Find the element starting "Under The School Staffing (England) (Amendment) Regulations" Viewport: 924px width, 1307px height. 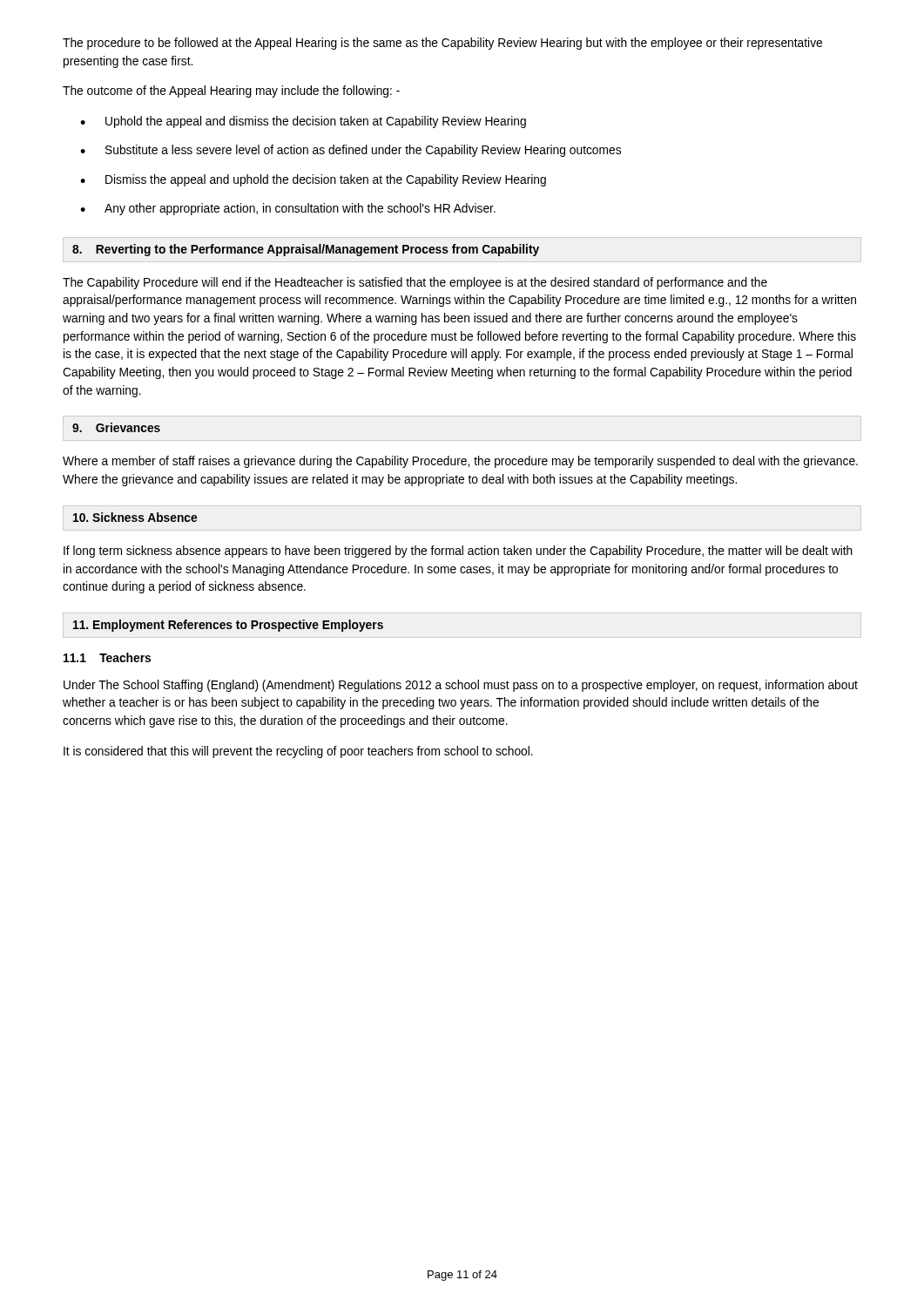coord(460,703)
